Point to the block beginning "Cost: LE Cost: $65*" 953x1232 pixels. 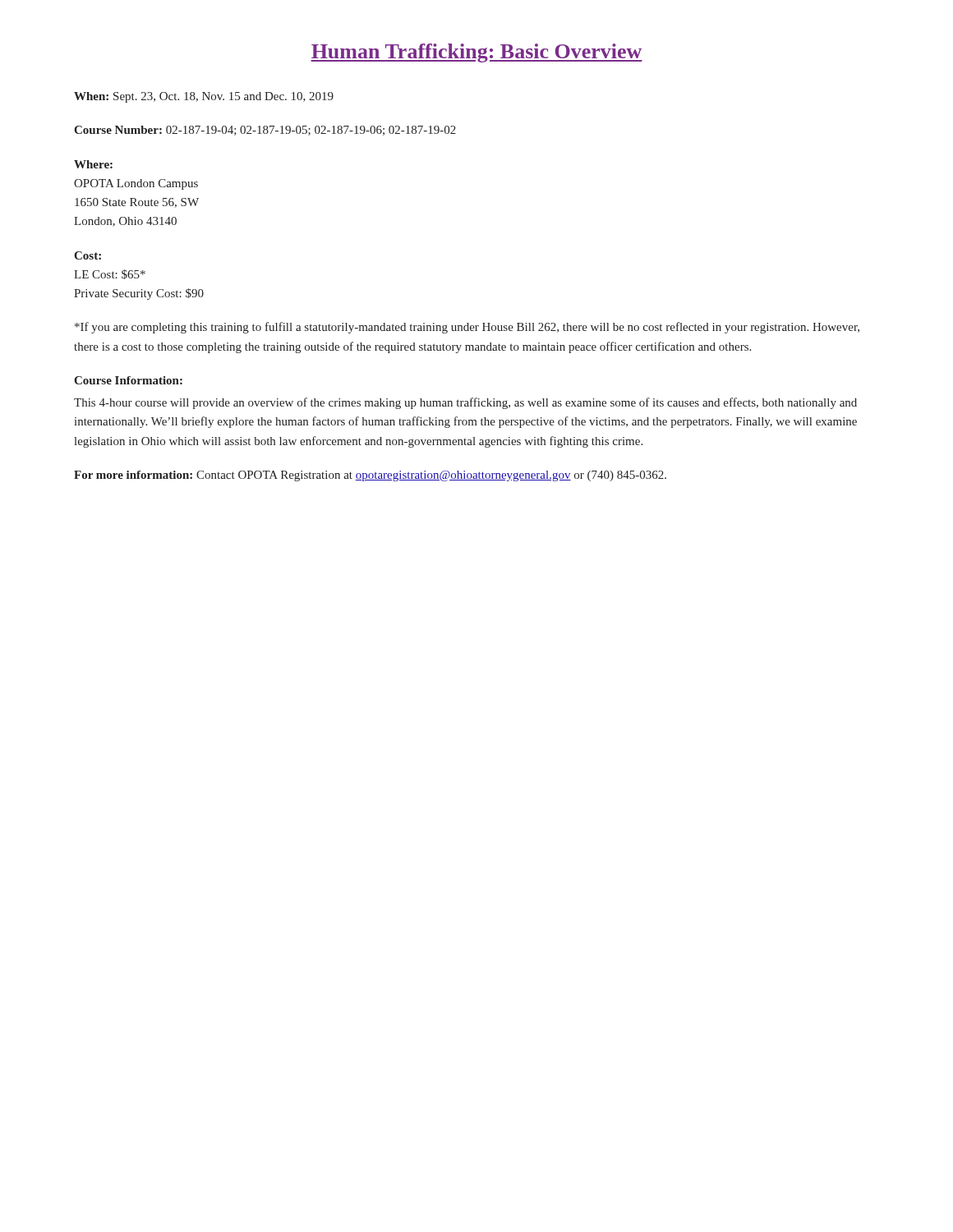click(87, 255)
